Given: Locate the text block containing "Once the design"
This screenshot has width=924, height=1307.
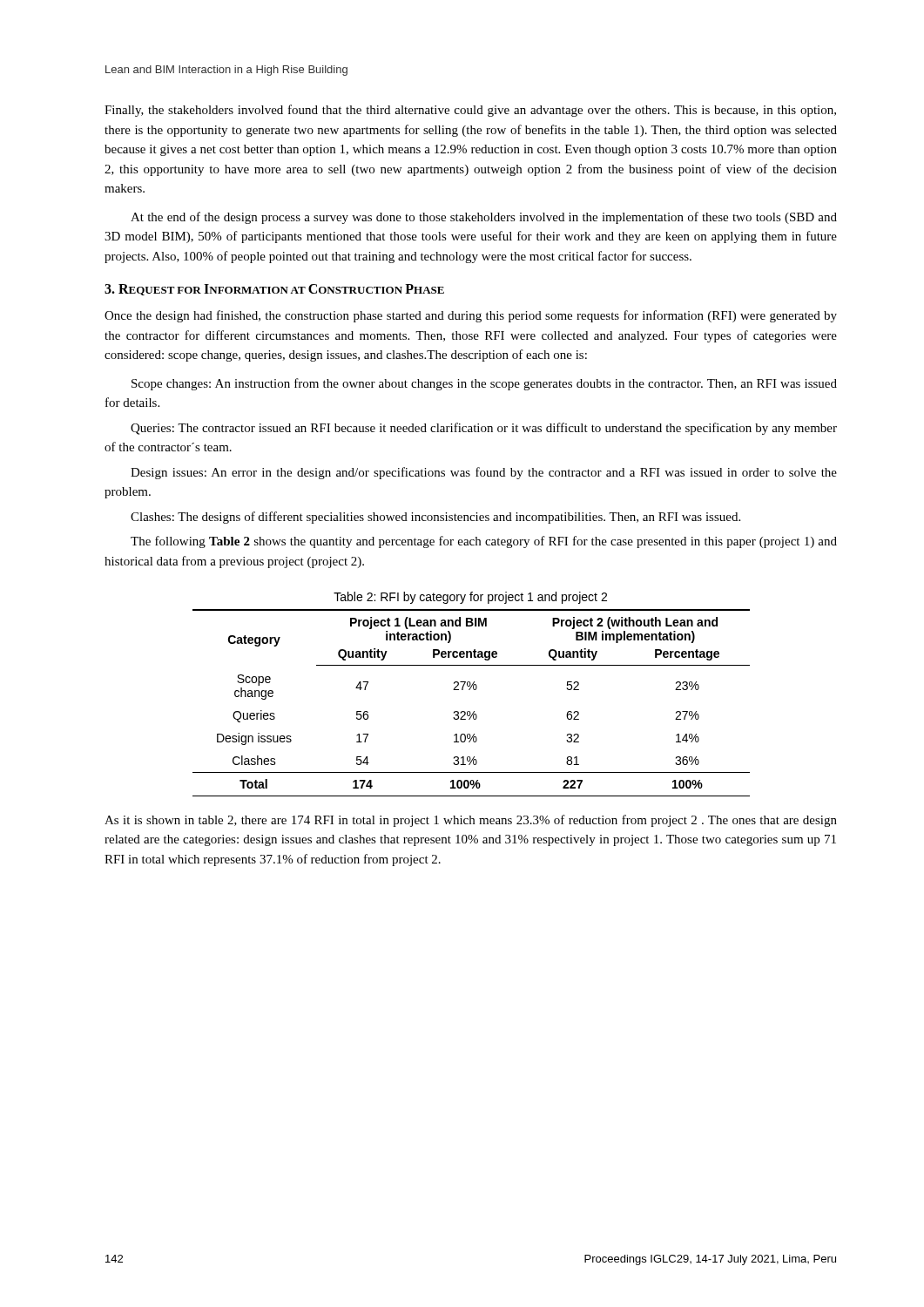Looking at the screenshot, I should pos(471,335).
